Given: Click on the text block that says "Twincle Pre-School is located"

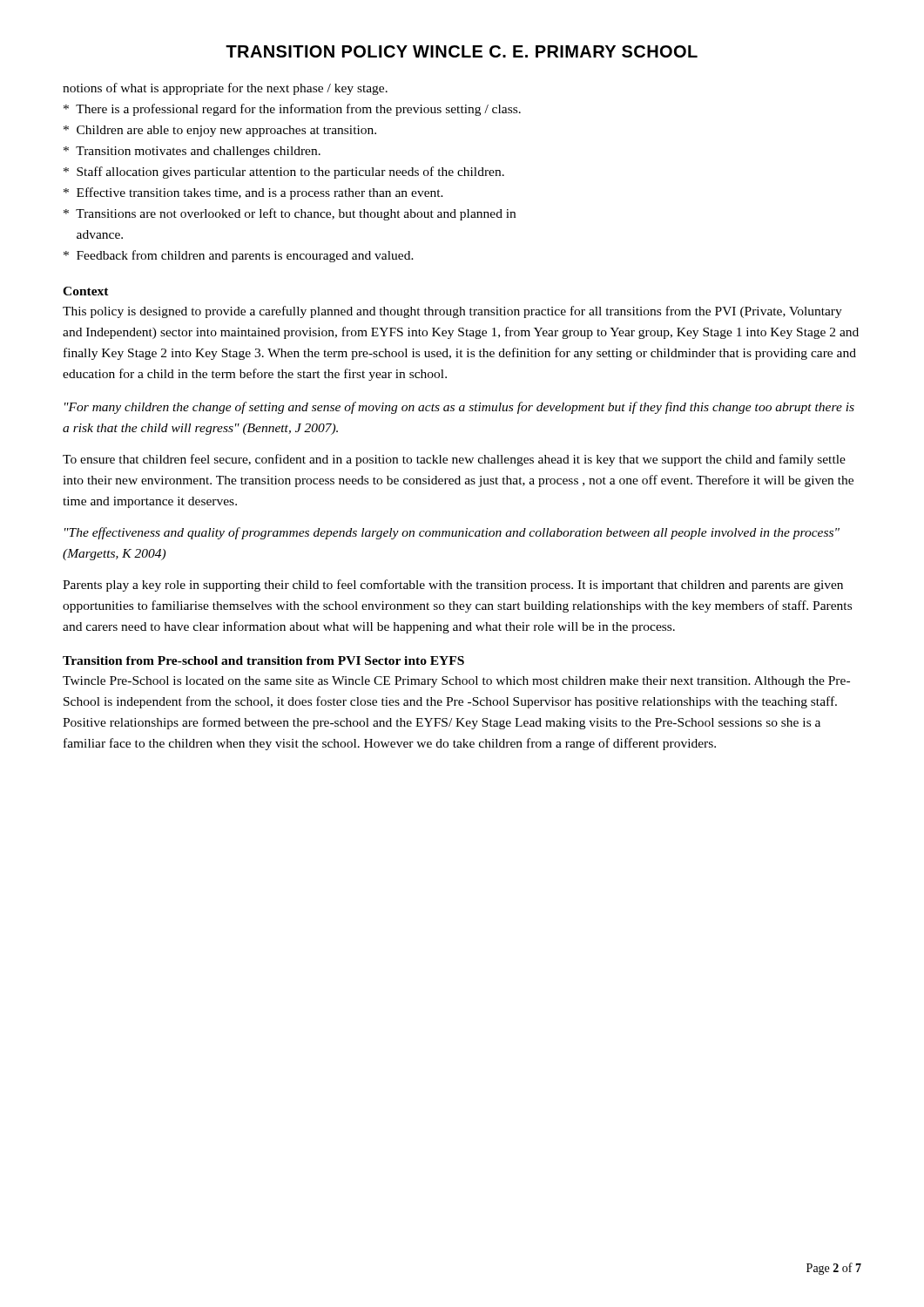Looking at the screenshot, I should (x=457, y=712).
